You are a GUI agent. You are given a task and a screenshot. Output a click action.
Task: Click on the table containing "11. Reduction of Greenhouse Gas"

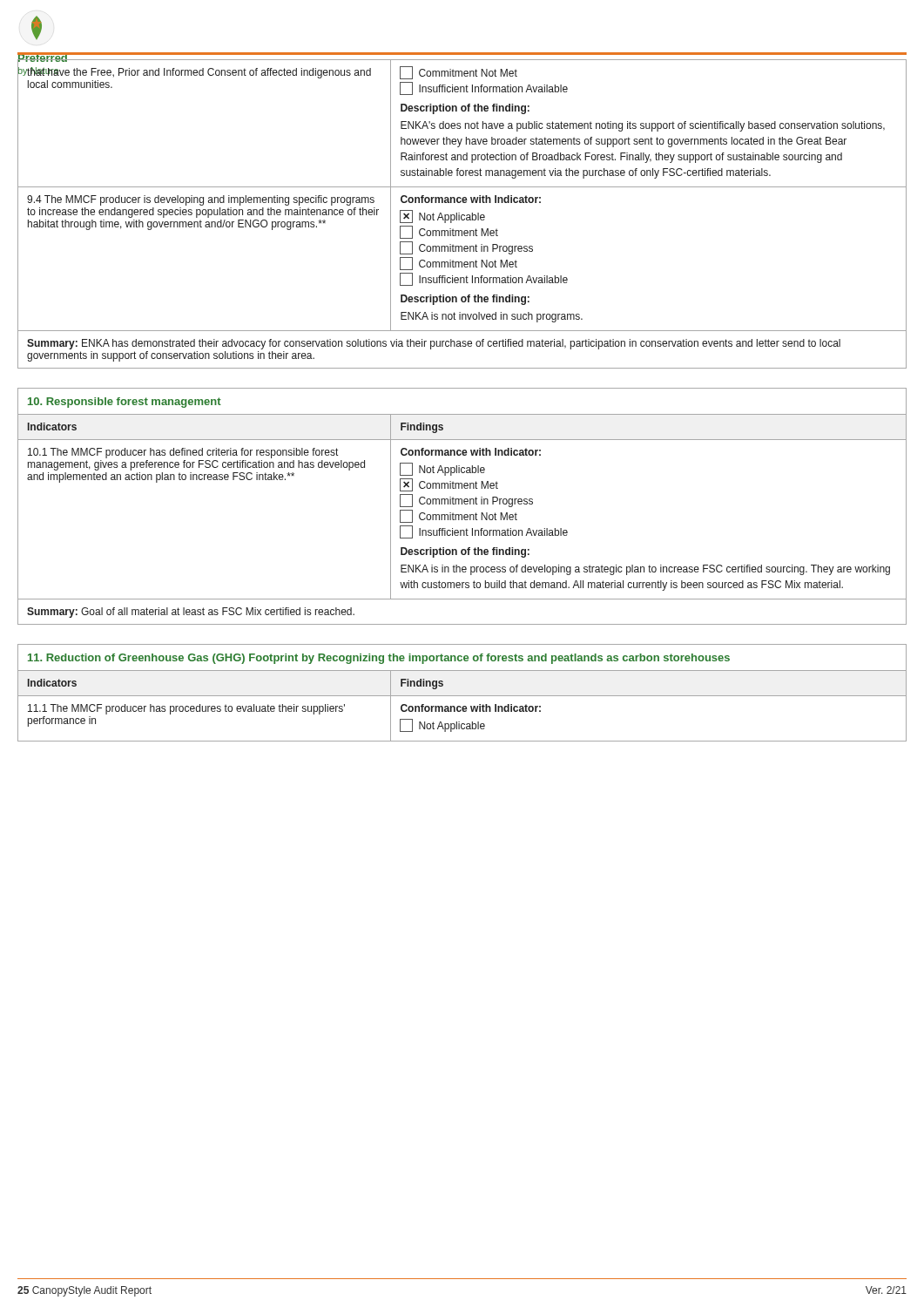click(x=462, y=693)
